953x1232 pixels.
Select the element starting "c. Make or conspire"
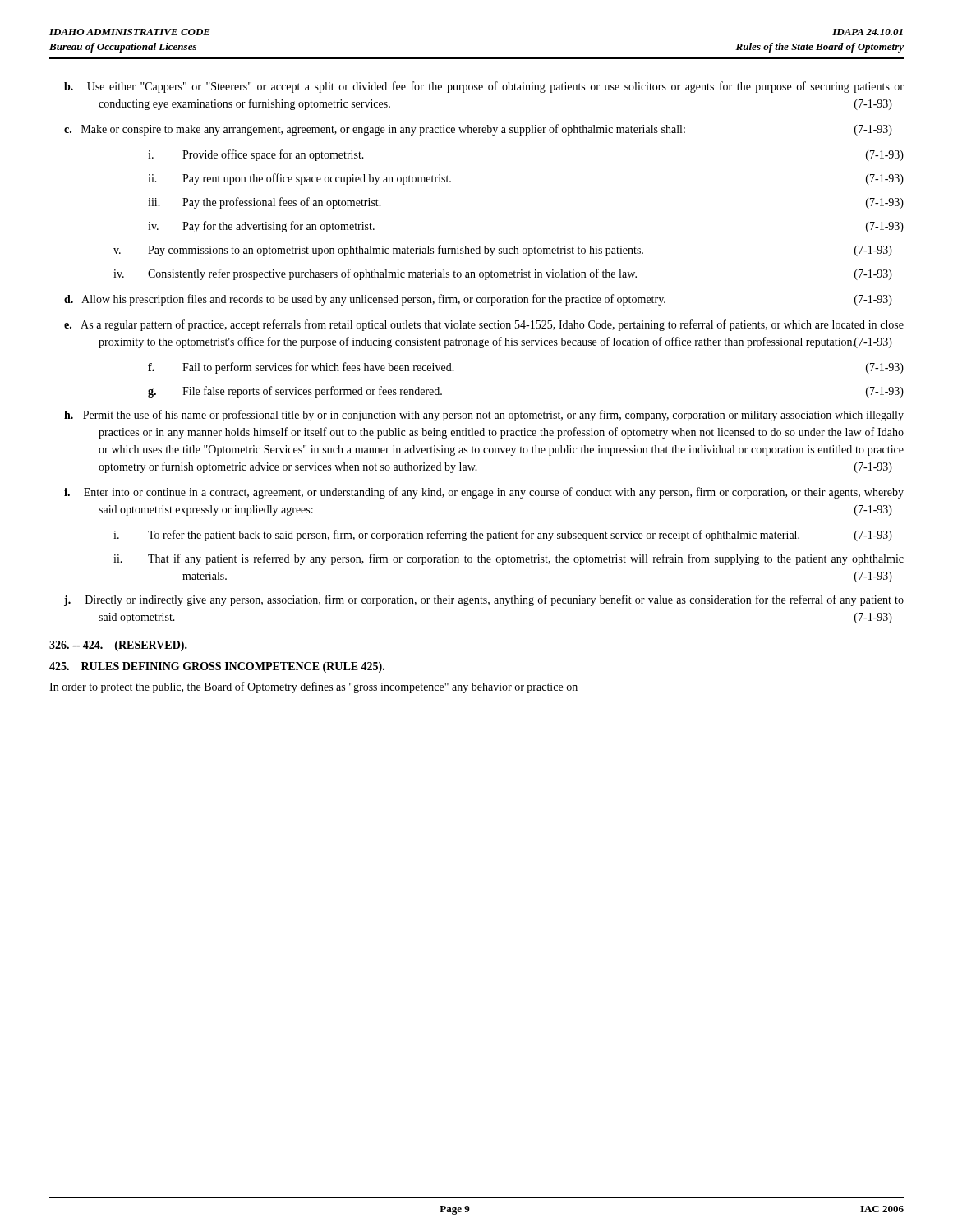[x=484, y=129]
